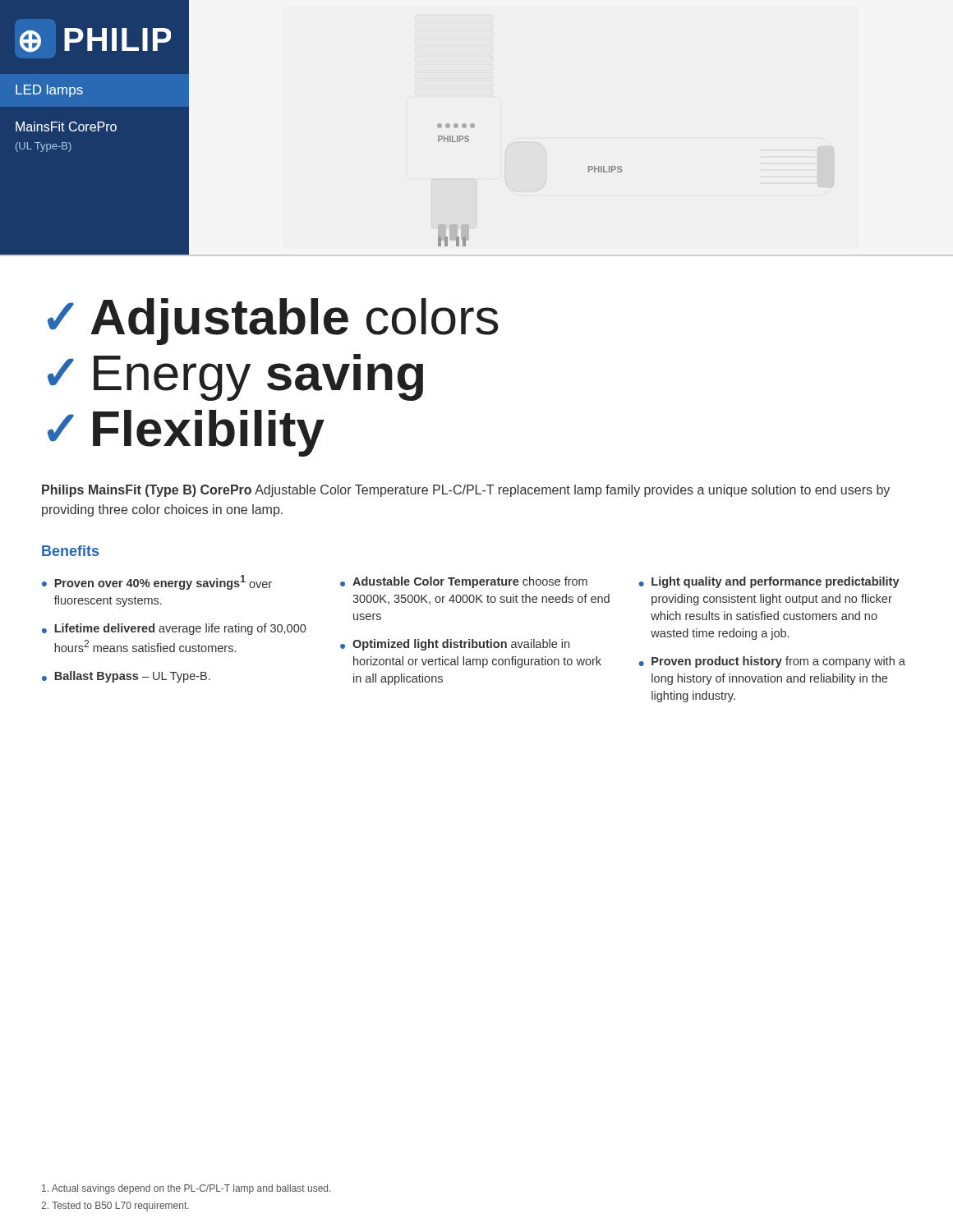Locate the element starting "⊕ PHILIPS"
953x1232 pixels.
[102, 39]
